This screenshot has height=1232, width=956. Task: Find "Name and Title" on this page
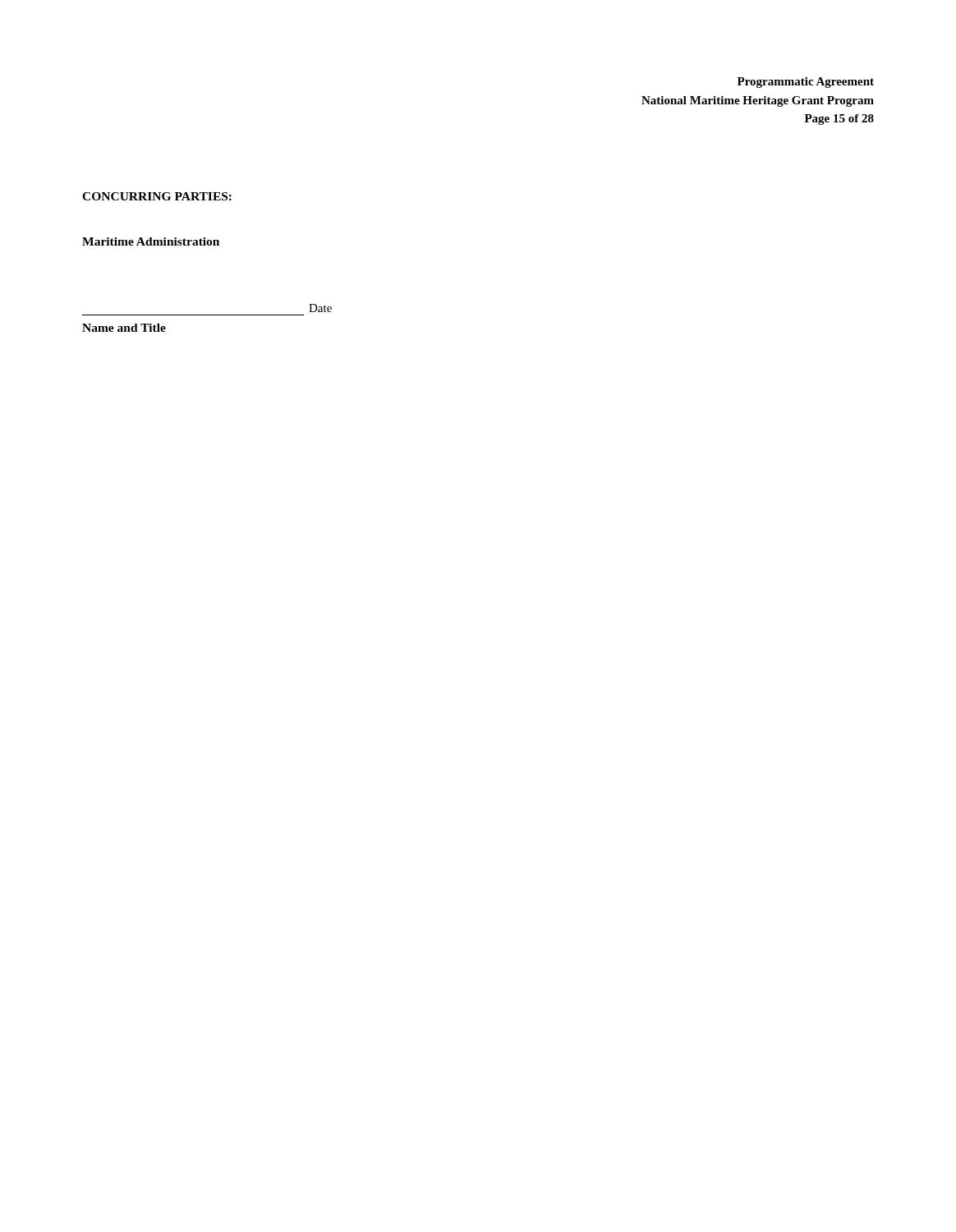click(x=124, y=327)
